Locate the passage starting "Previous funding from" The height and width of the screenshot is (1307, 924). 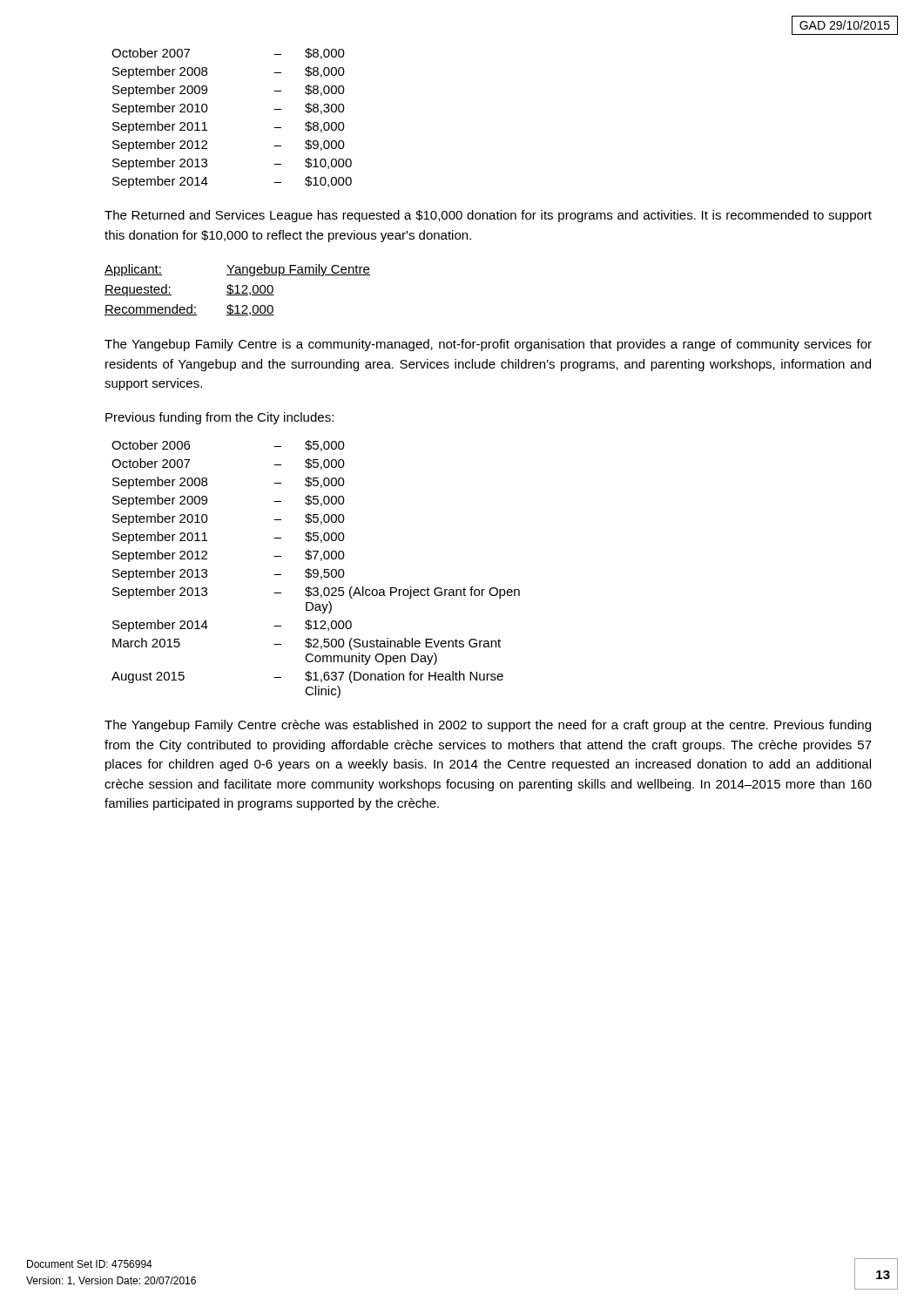[x=220, y=416]
